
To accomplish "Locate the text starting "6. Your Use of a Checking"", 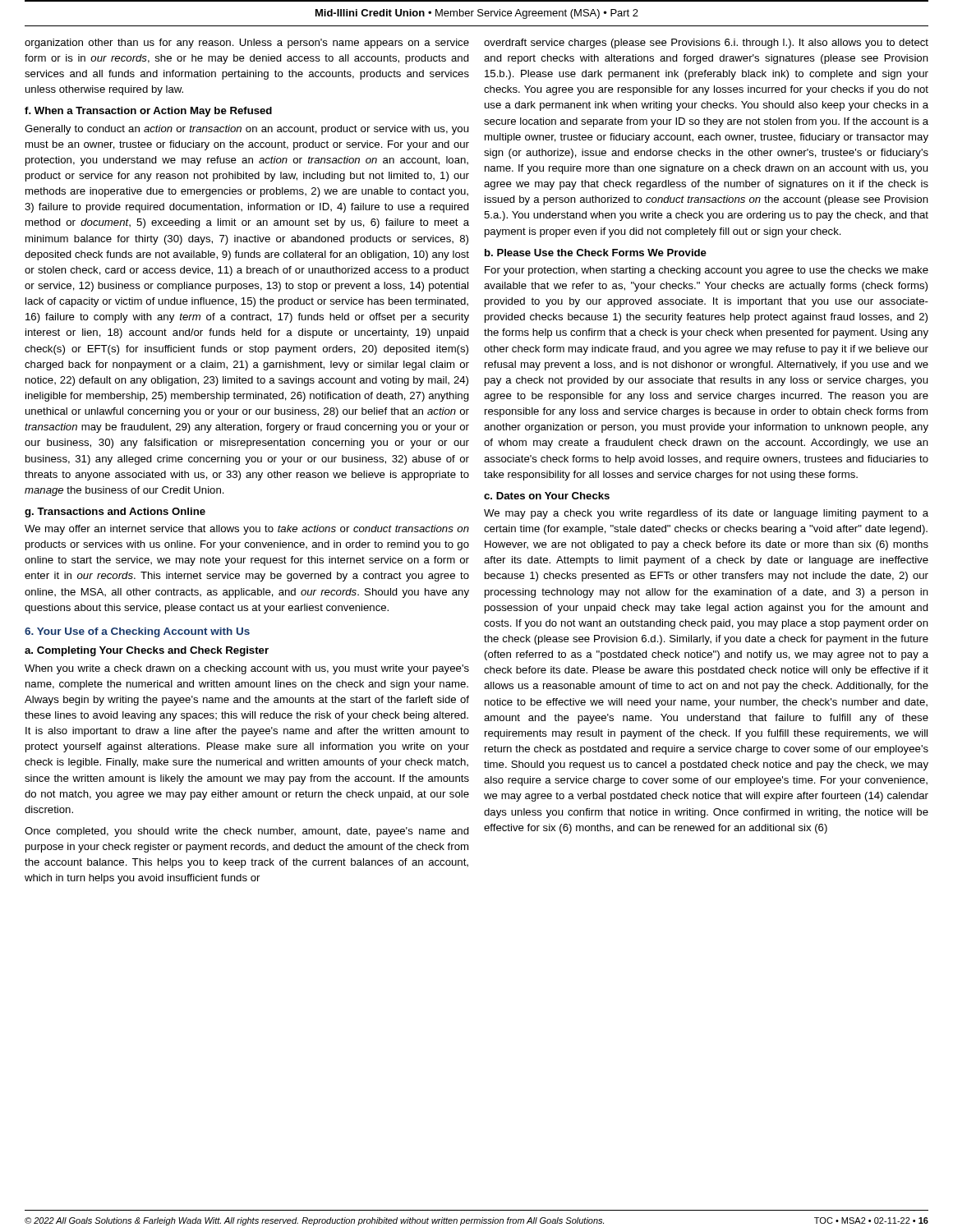I will point(137,631).
